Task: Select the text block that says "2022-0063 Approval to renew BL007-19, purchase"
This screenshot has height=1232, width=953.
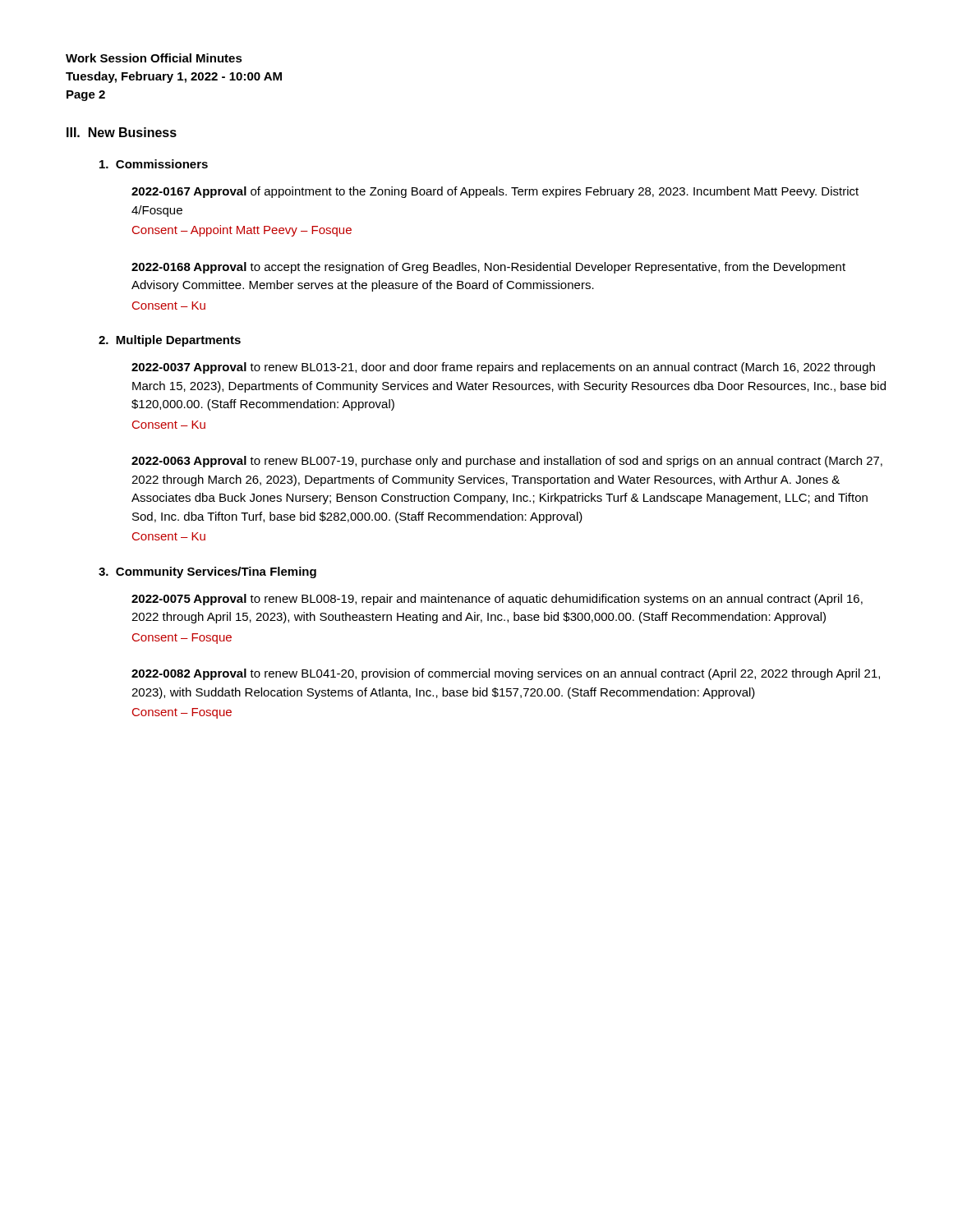Action: [509, 499]
